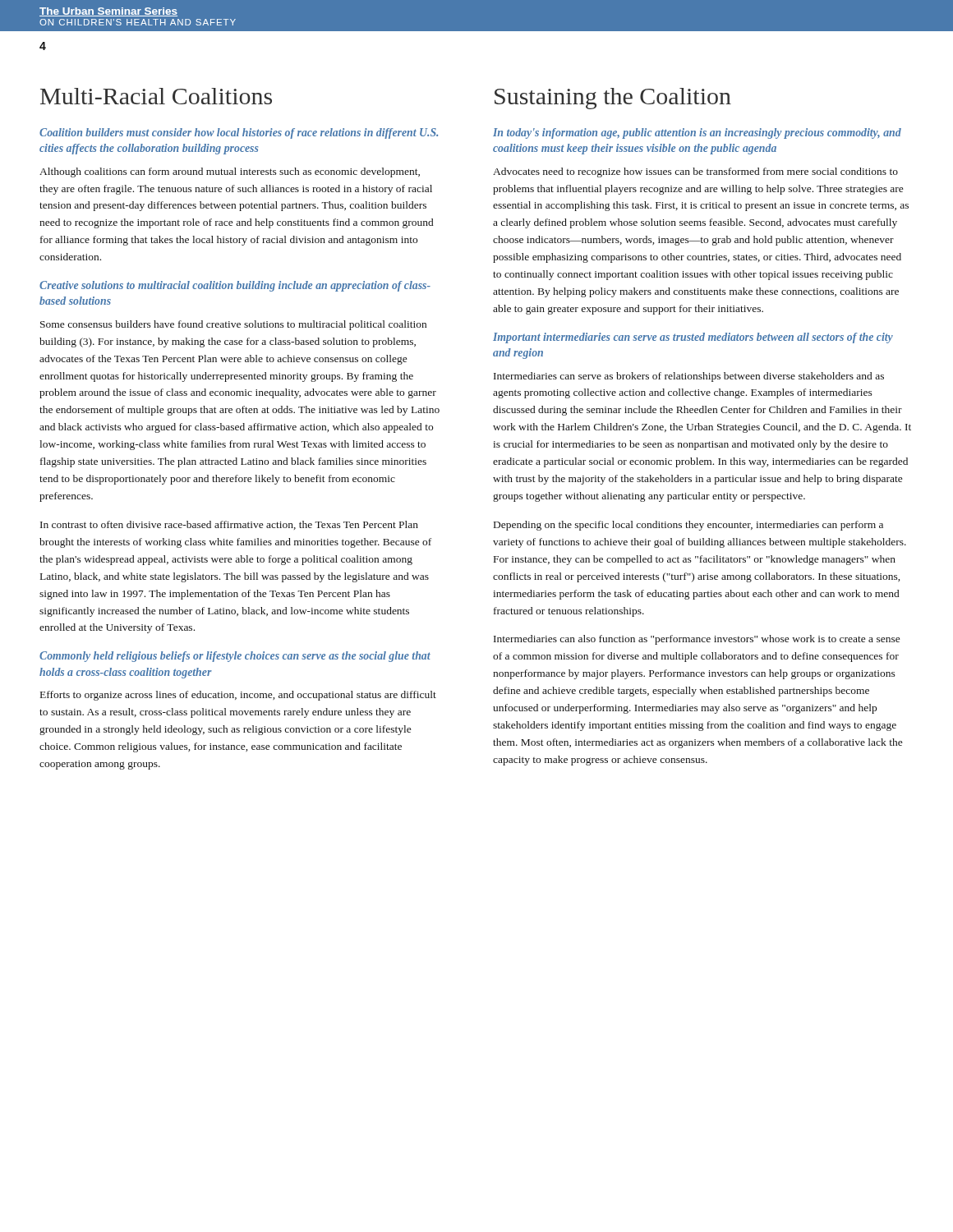Select the element starting "Efforts to organize across lines of"
Screen dimensions: 1232x953
[241, 730]
